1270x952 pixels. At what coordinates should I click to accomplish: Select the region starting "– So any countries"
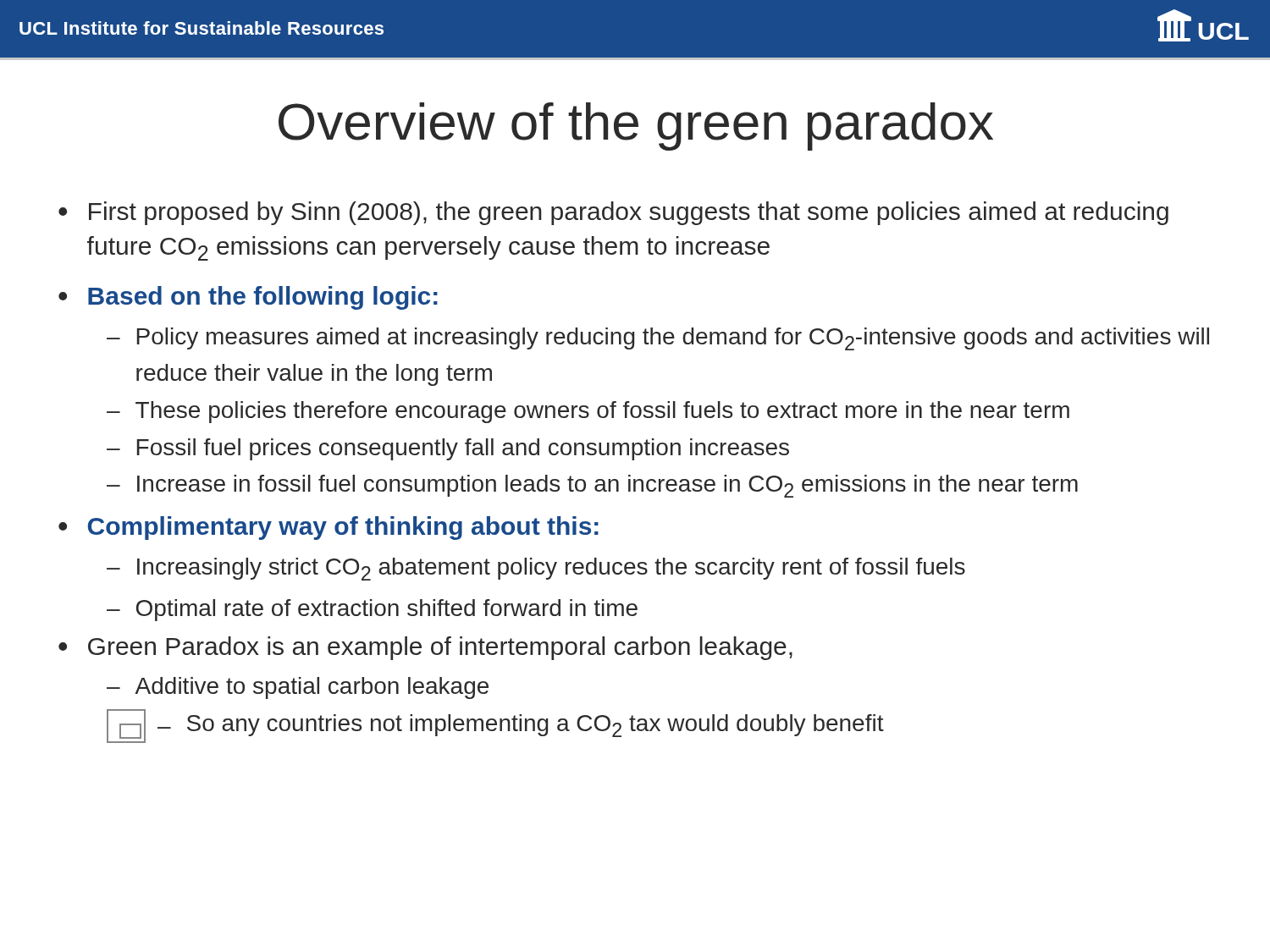(495, 726)
